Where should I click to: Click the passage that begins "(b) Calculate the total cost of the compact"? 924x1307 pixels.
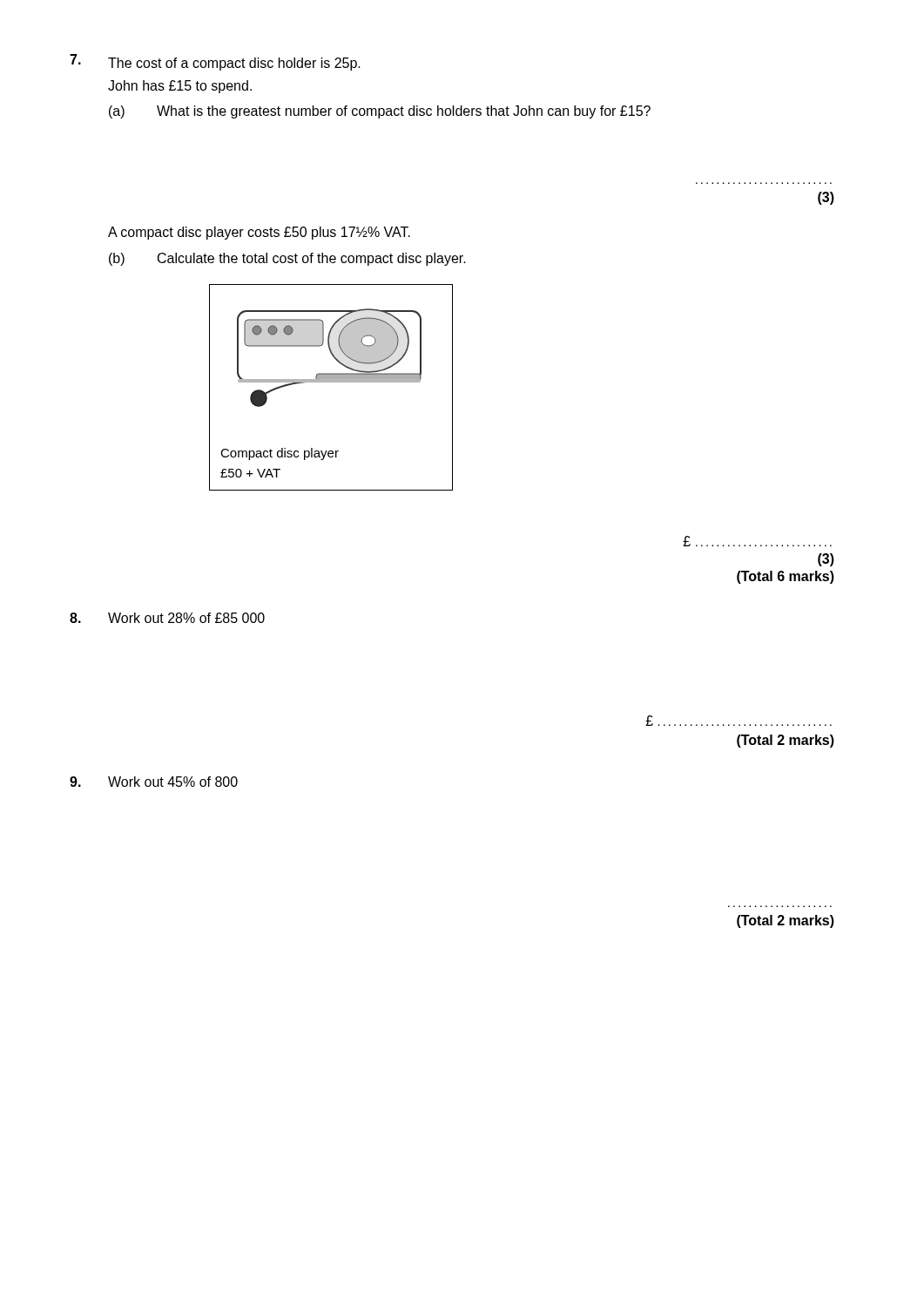point(287,259)
